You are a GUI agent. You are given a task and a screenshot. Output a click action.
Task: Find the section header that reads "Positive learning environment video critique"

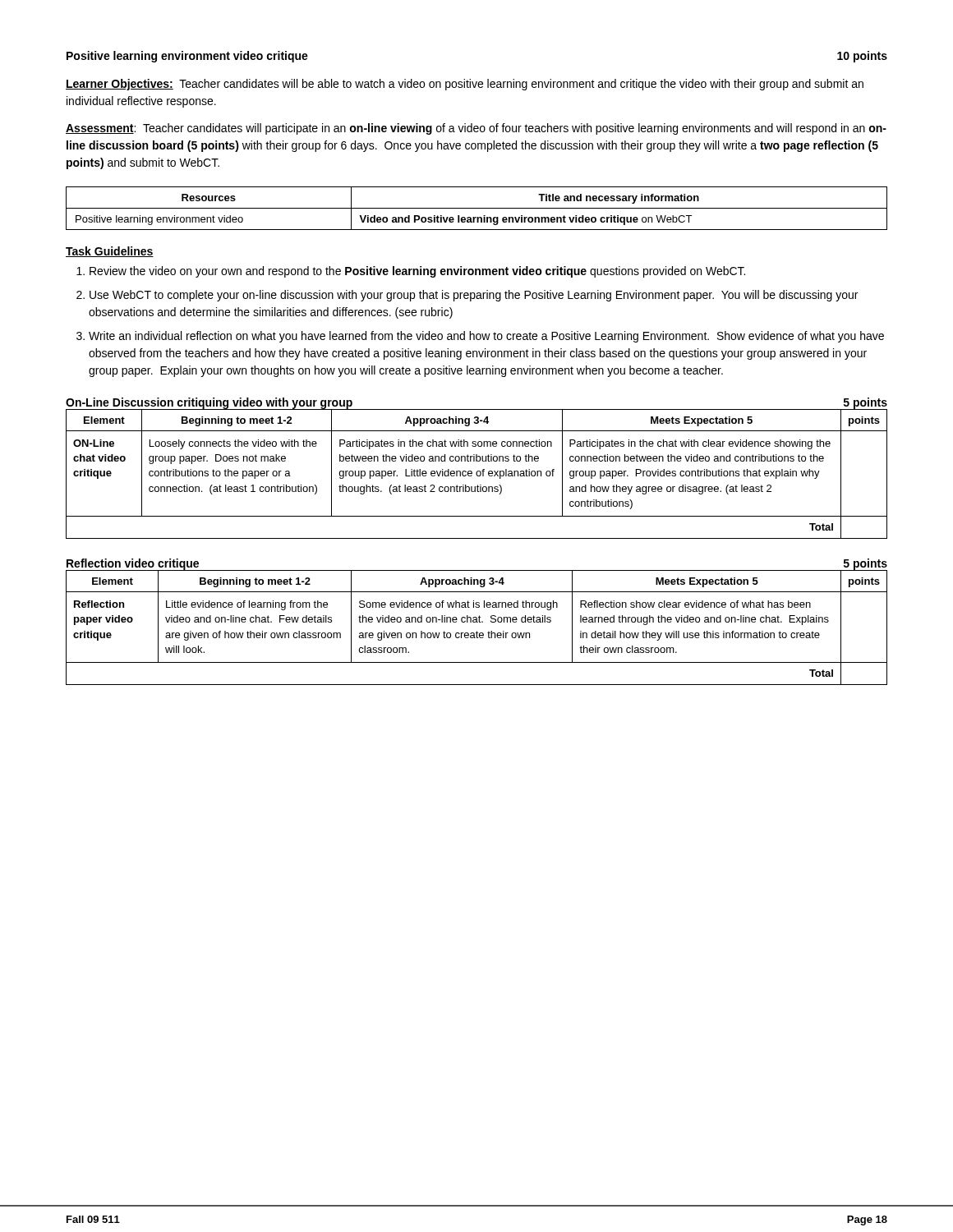[187, 56]
